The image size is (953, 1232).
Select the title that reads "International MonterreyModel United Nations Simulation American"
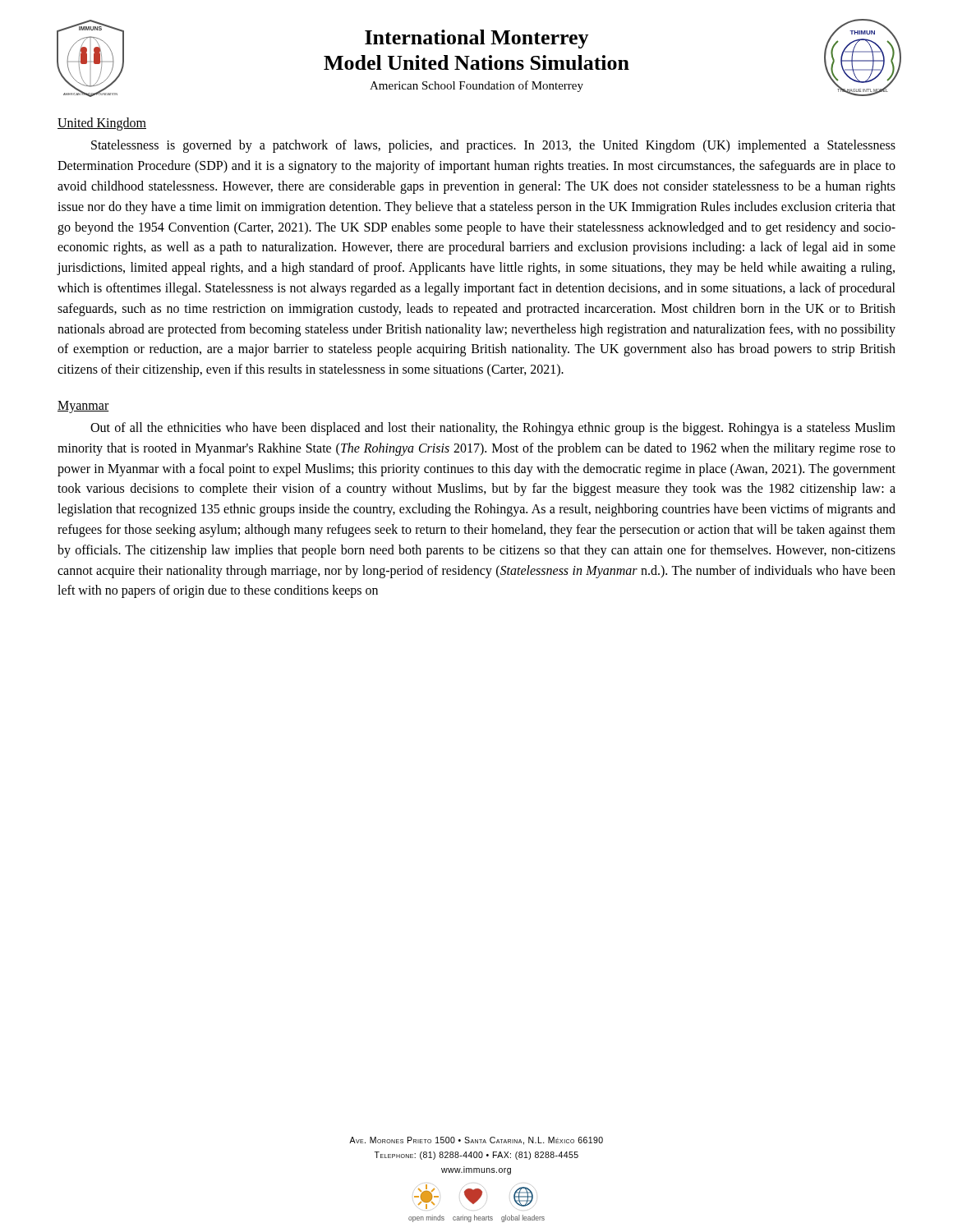pos(476,59)
